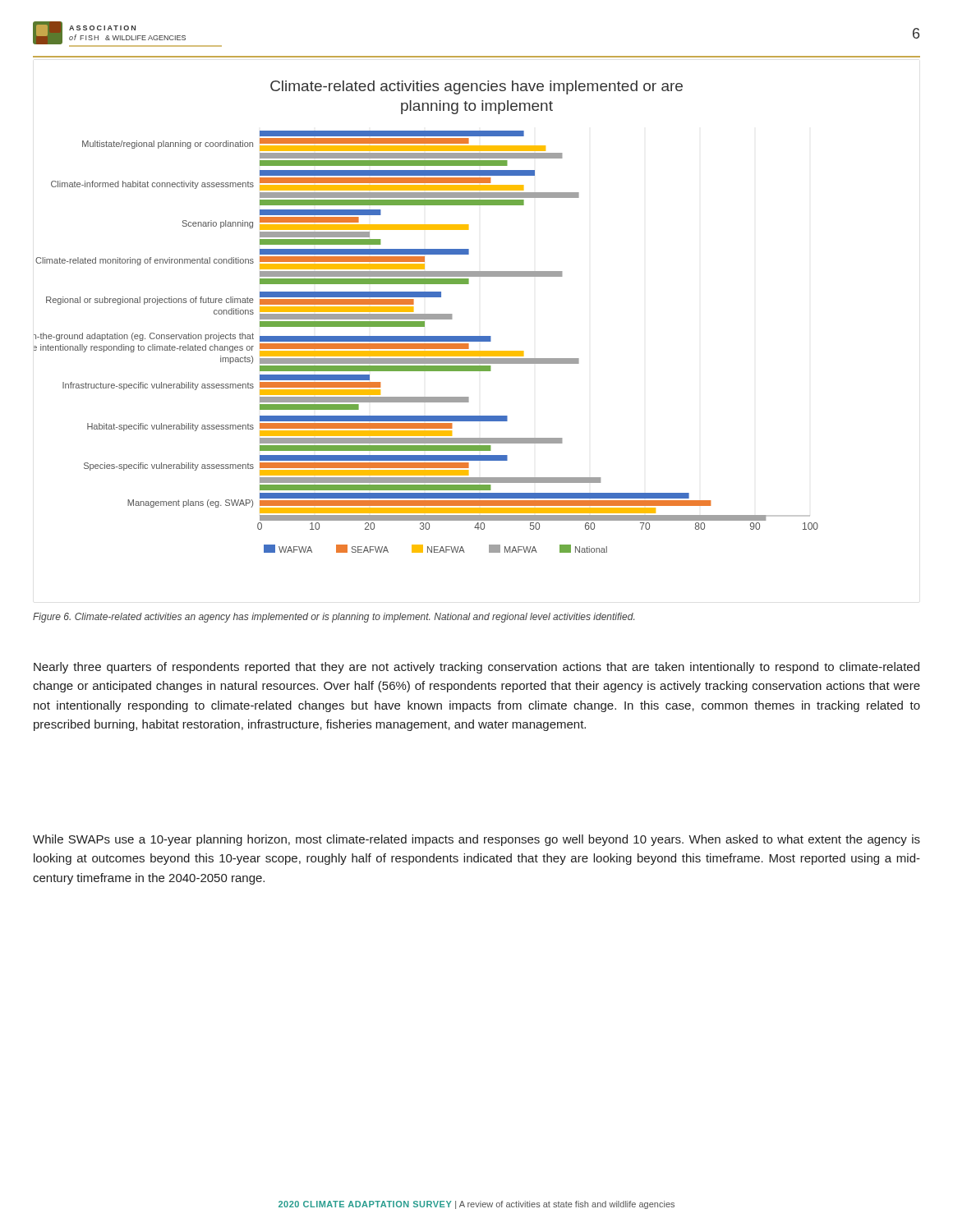Locate the caption that reads "Figure 6. Climate-related"
Screen dimensions: 1232x953
coord(476,617)
